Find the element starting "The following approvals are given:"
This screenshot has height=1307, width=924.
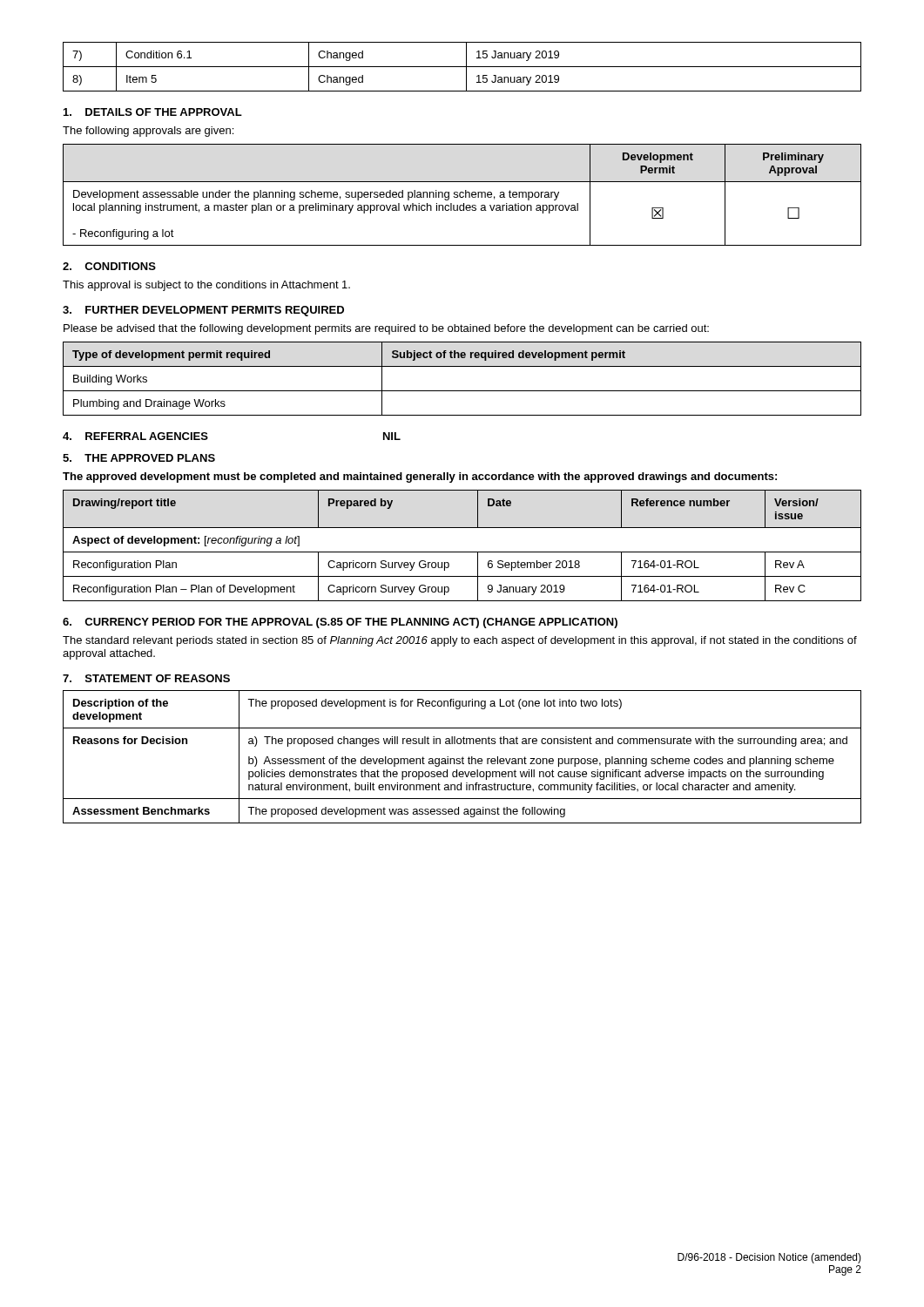click(x=149, y=130)
